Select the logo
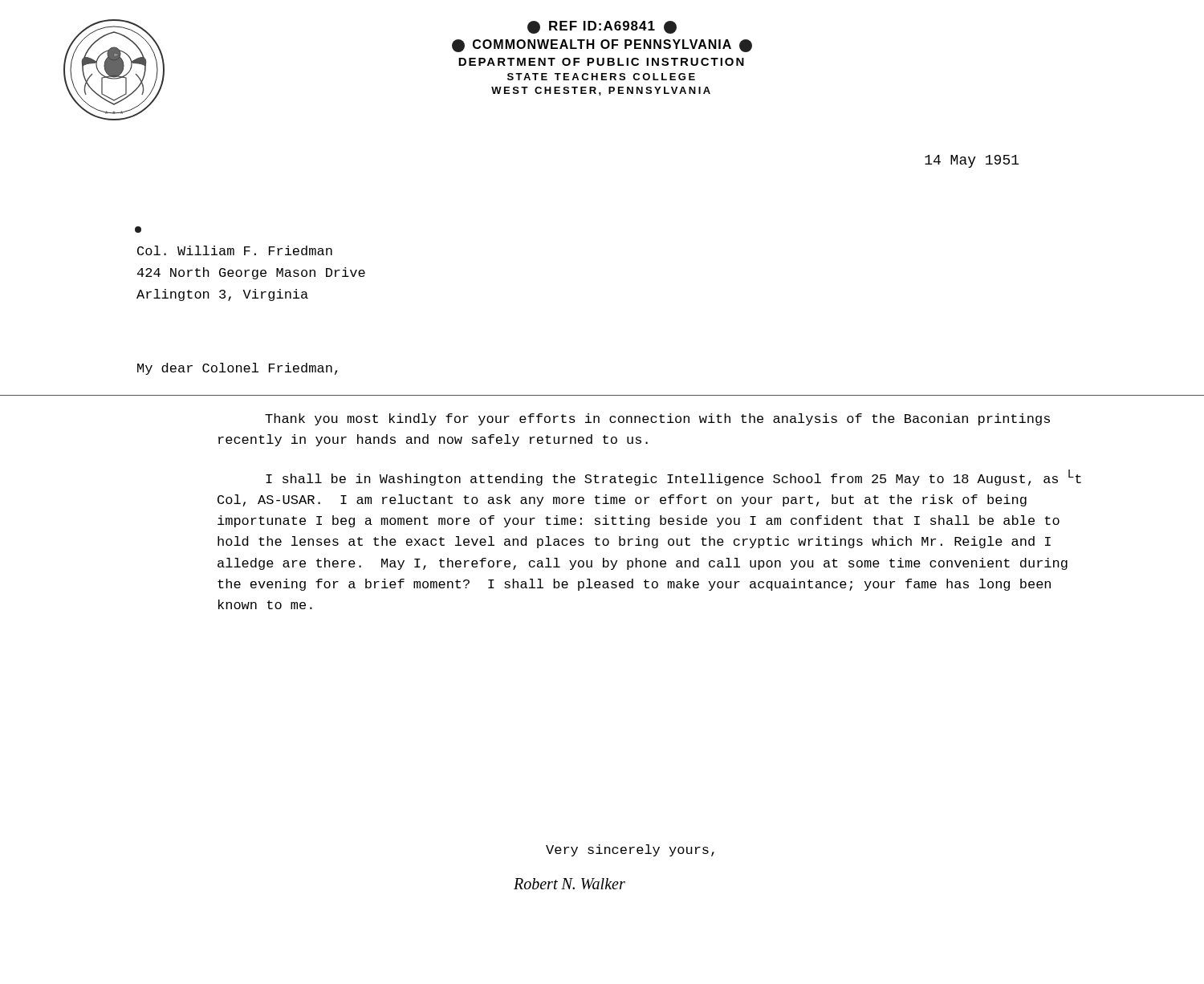Screen dimensions: 984x1204 click(x=114, y=72)
